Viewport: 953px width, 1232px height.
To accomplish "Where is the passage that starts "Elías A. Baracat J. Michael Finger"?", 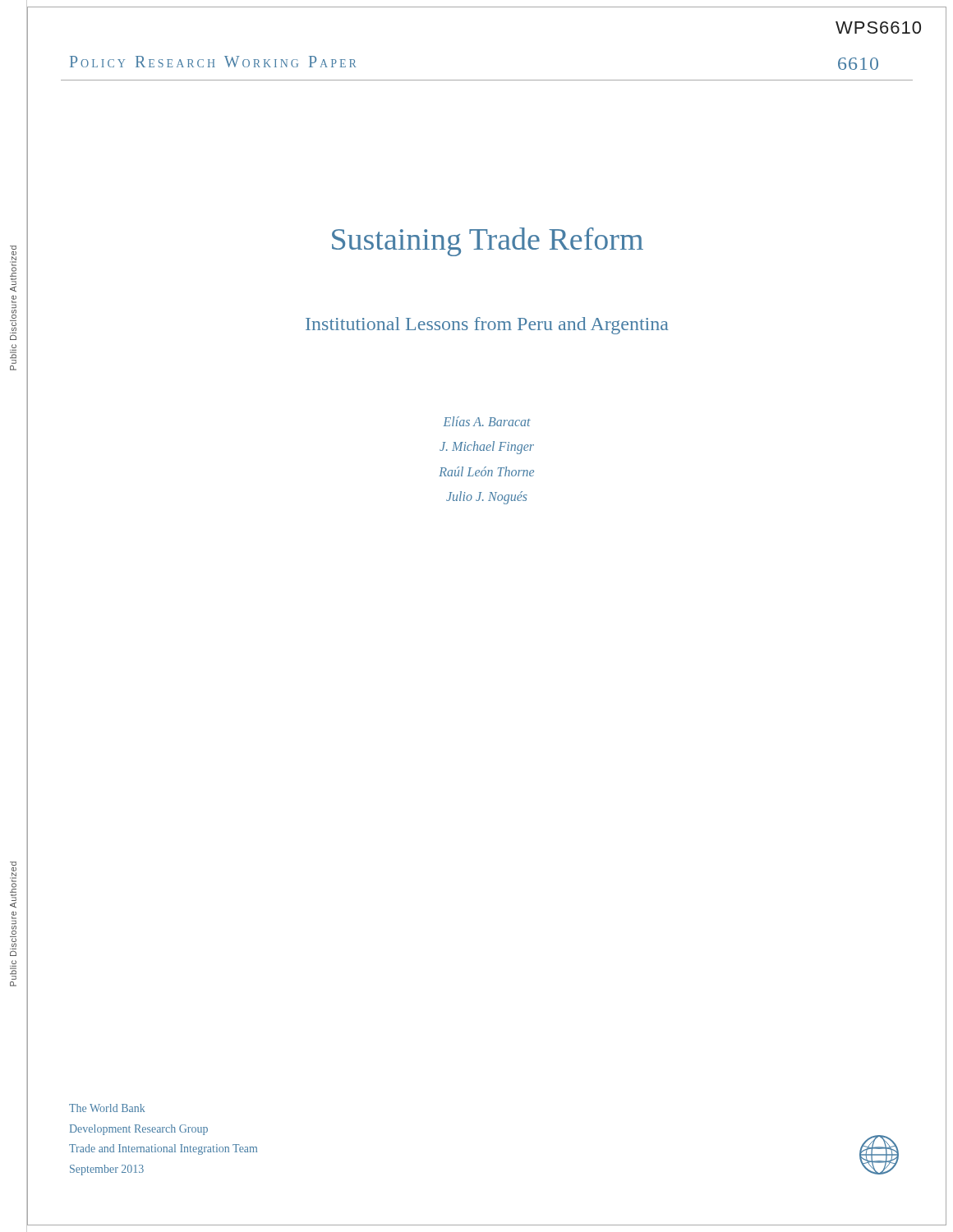I will coord(487,459).
